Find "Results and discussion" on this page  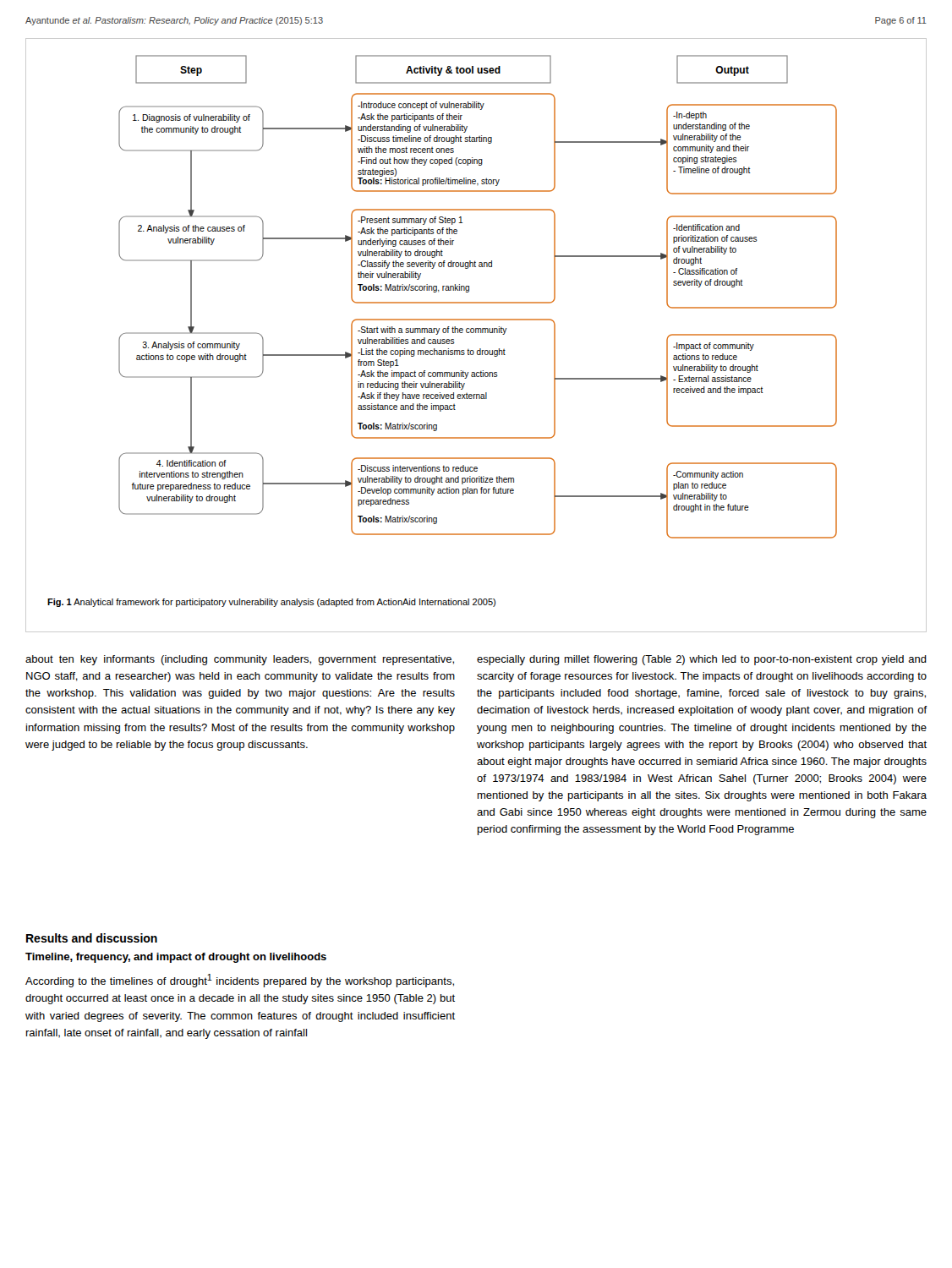pyautogui.click(x=91, y=938)
